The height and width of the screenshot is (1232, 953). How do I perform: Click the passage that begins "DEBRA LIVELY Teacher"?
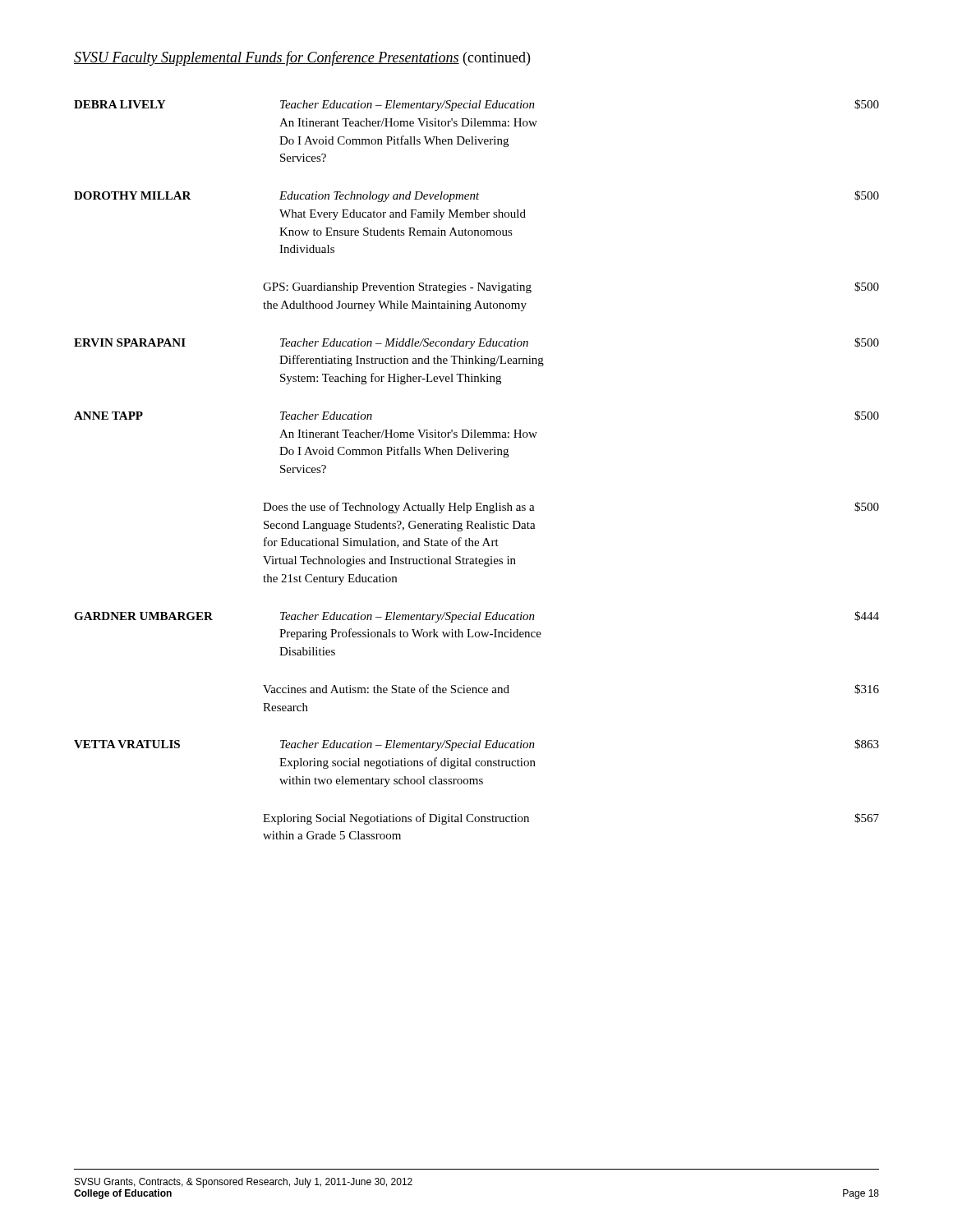pos(476,132)
